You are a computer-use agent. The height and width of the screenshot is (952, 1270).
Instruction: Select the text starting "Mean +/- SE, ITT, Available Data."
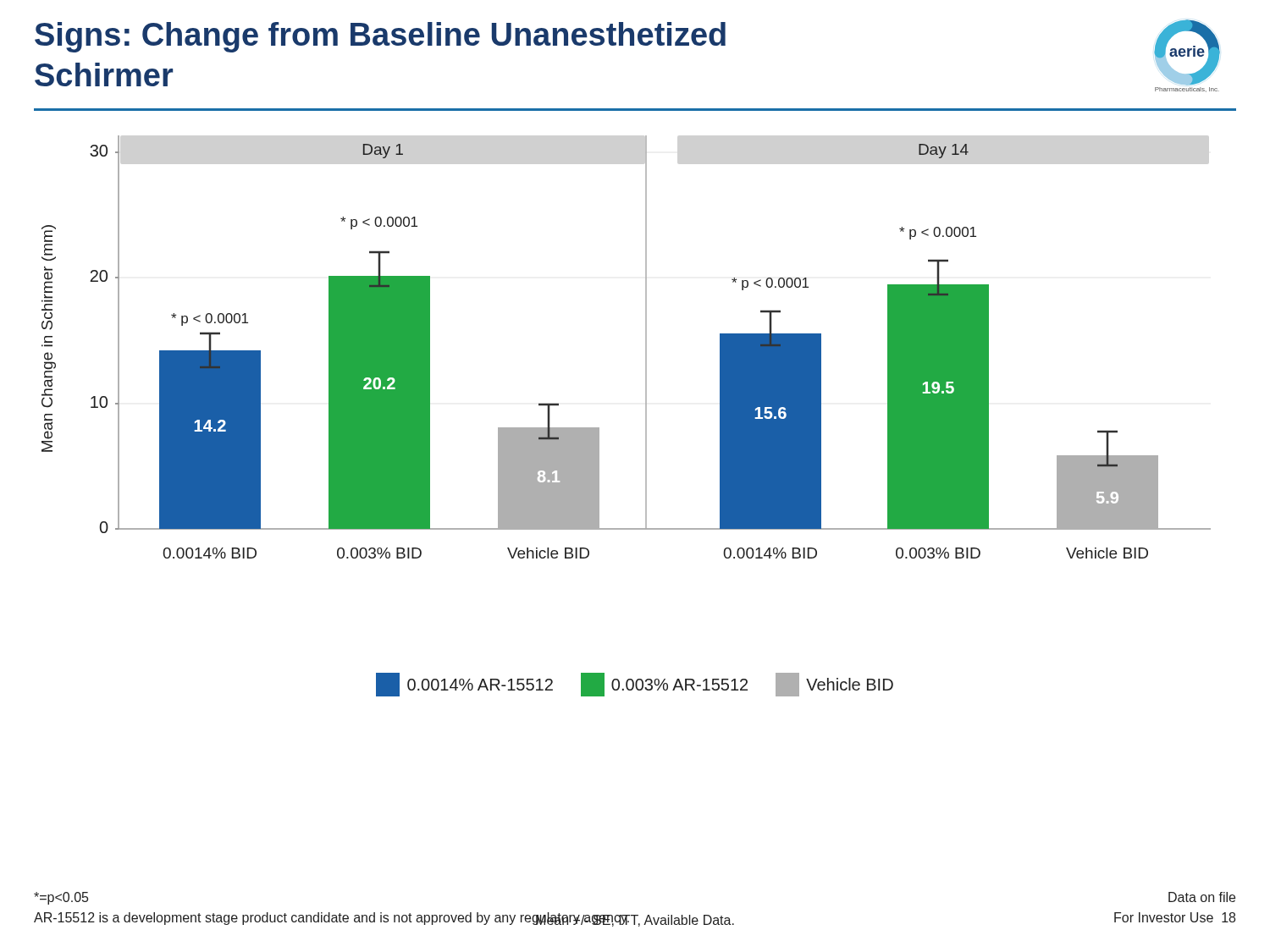(635, 920)
